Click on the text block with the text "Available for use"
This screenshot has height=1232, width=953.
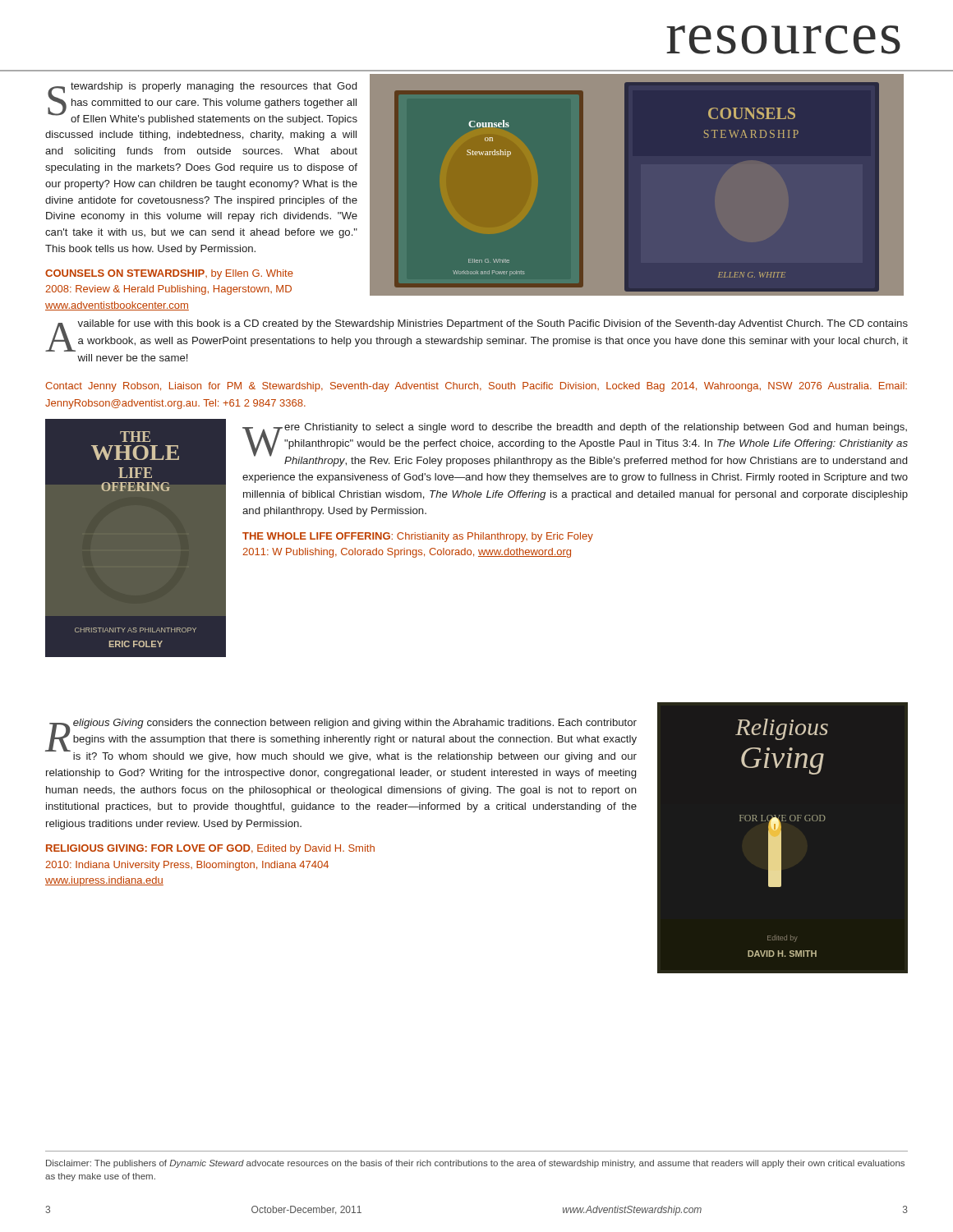click(x=476, y=336)
